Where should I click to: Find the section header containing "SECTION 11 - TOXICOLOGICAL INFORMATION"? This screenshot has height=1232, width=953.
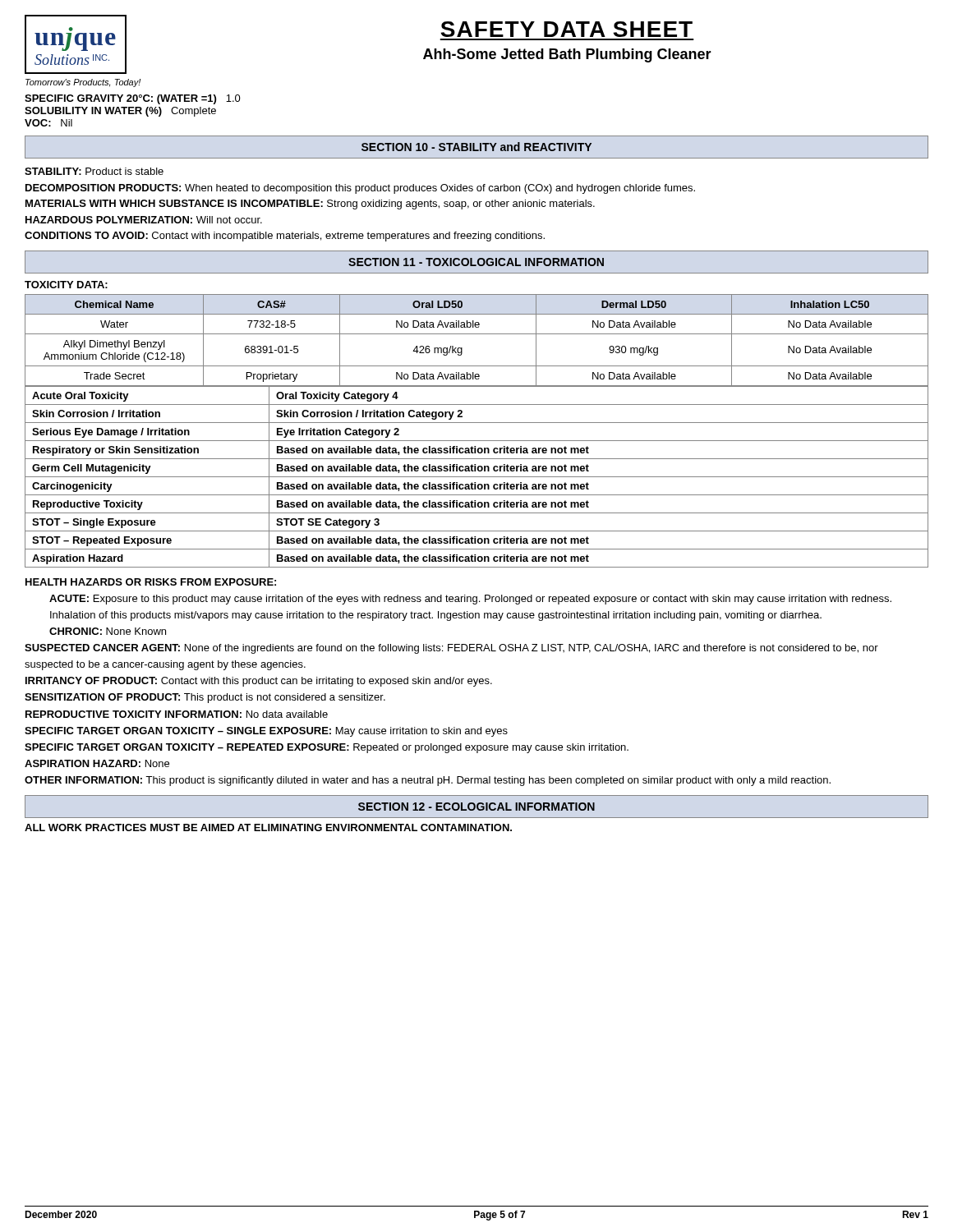[x=476, y=262]
